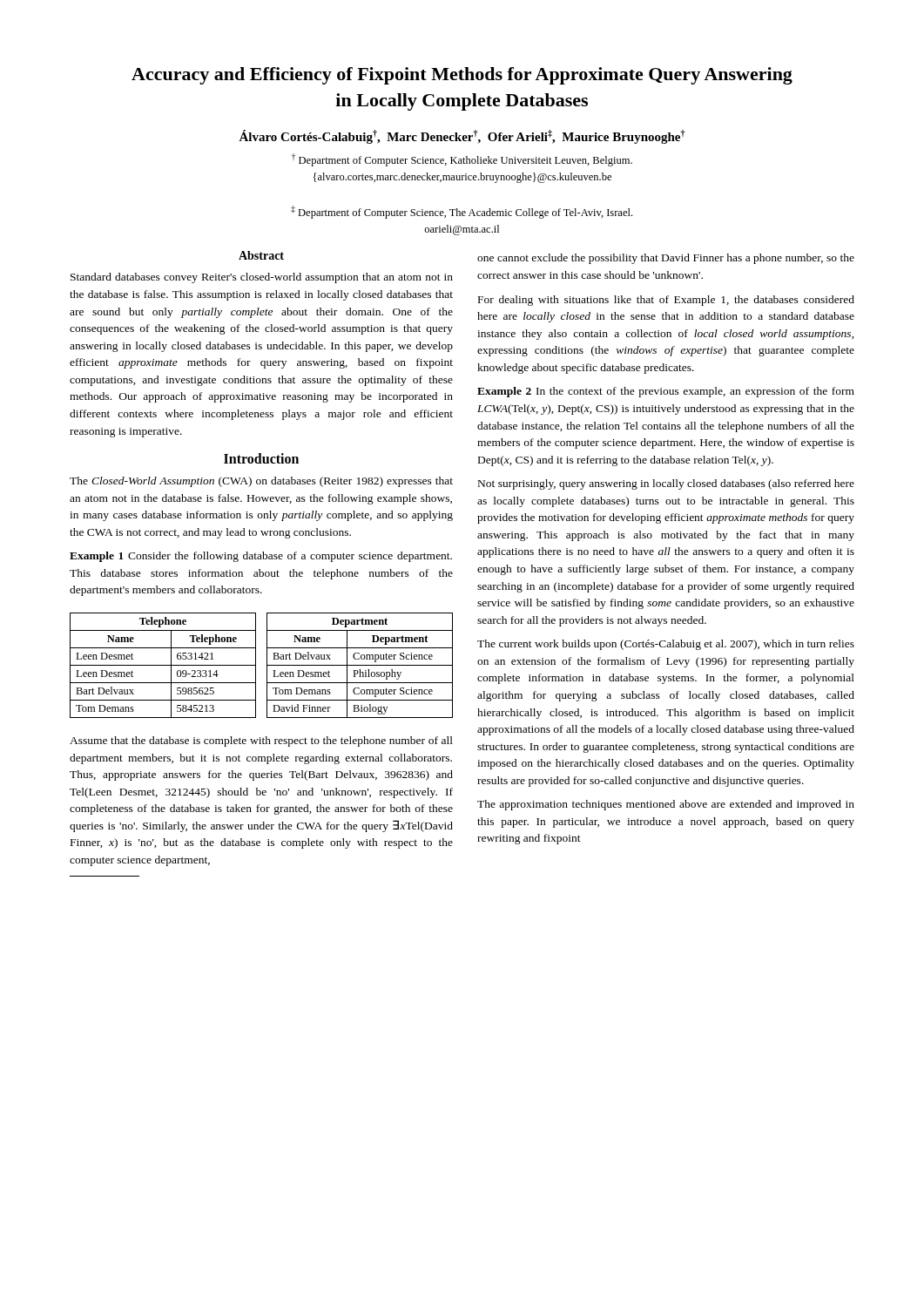Navigate to the element starting "Standard databases convey"
The image size is (924, 1307).
pyautogui.click(x=261, y=354)
